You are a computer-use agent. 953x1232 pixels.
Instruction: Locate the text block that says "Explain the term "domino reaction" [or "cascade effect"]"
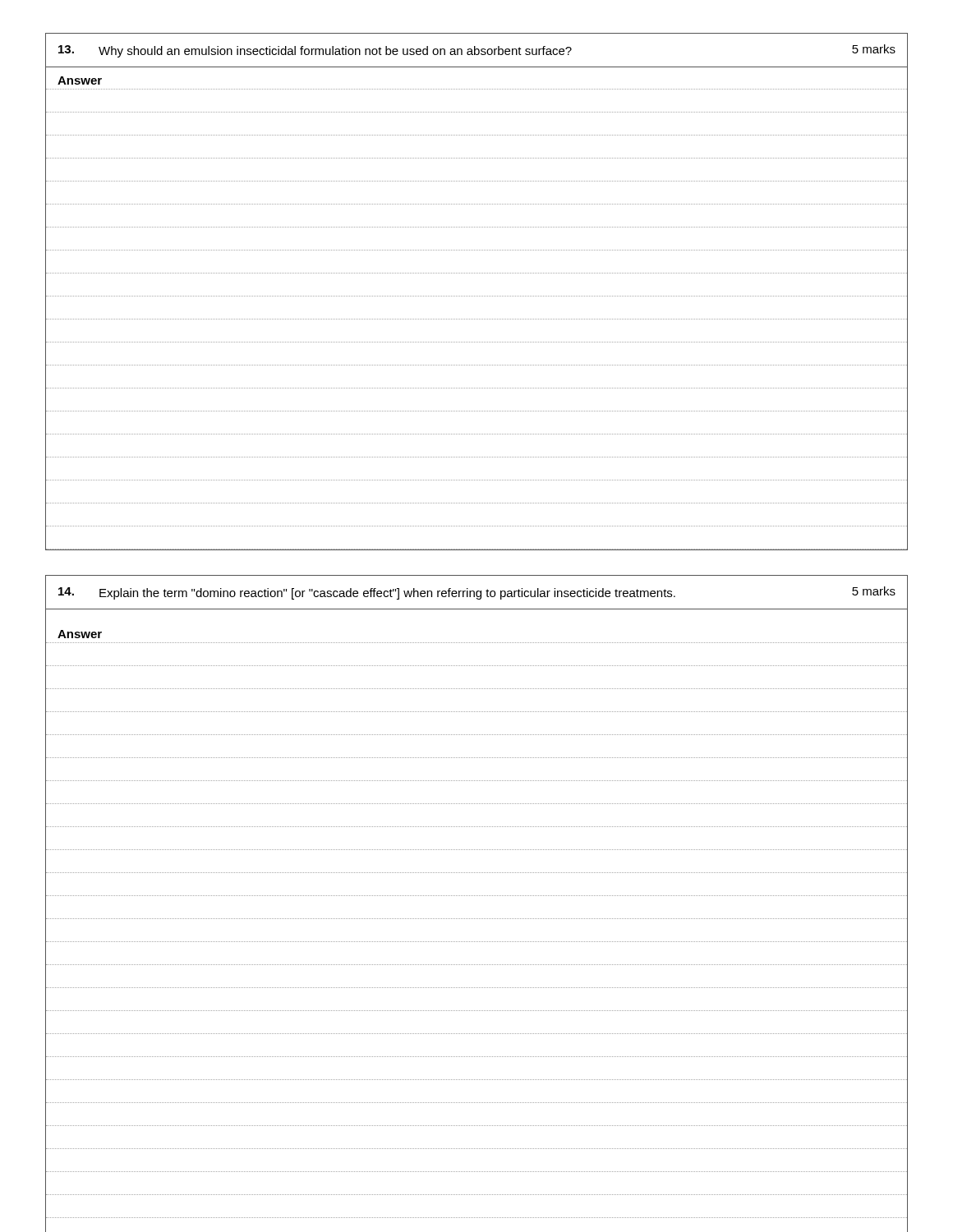pos(476,904)
